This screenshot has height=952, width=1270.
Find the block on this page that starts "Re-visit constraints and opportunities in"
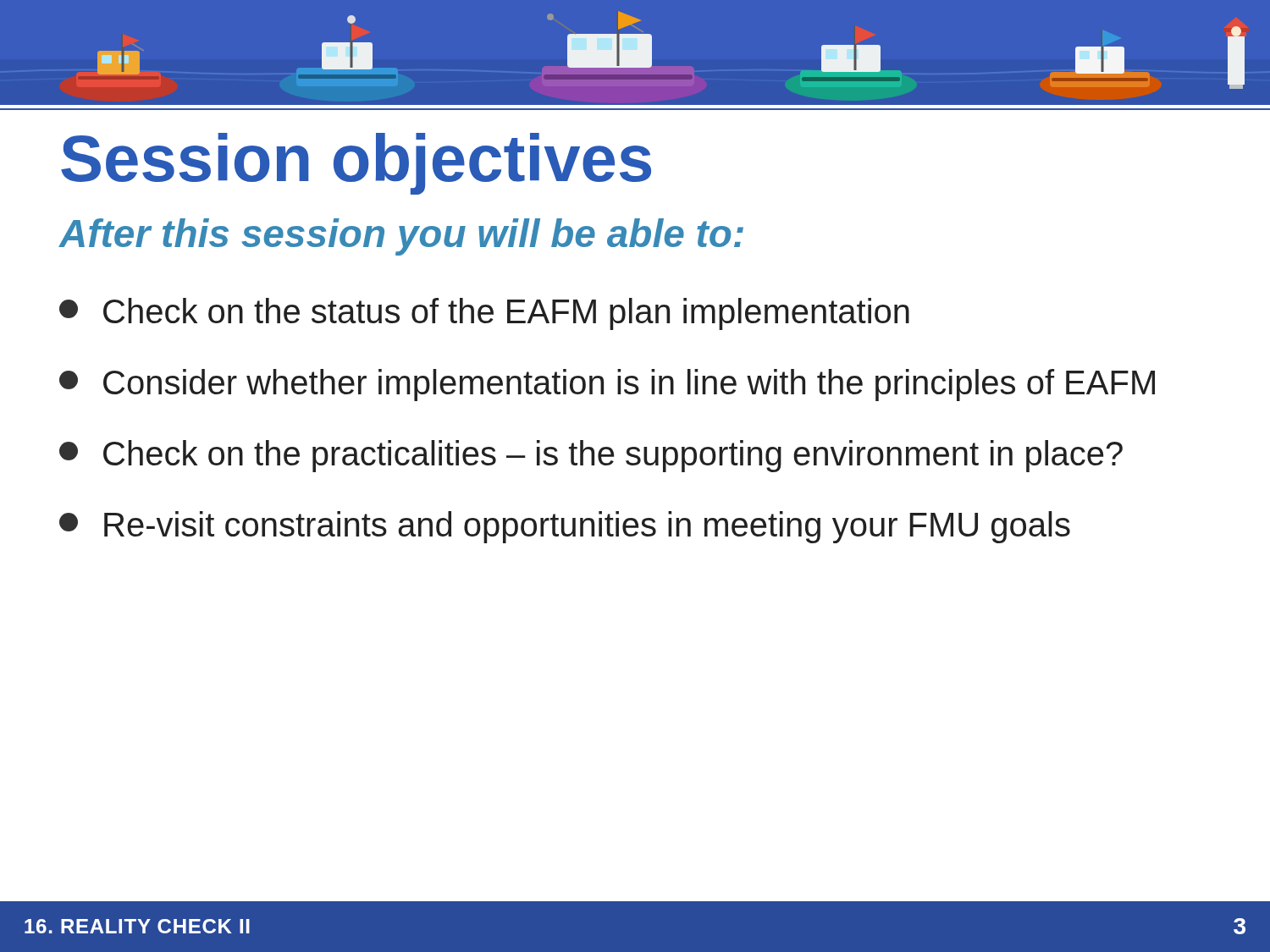click(635, 525)
